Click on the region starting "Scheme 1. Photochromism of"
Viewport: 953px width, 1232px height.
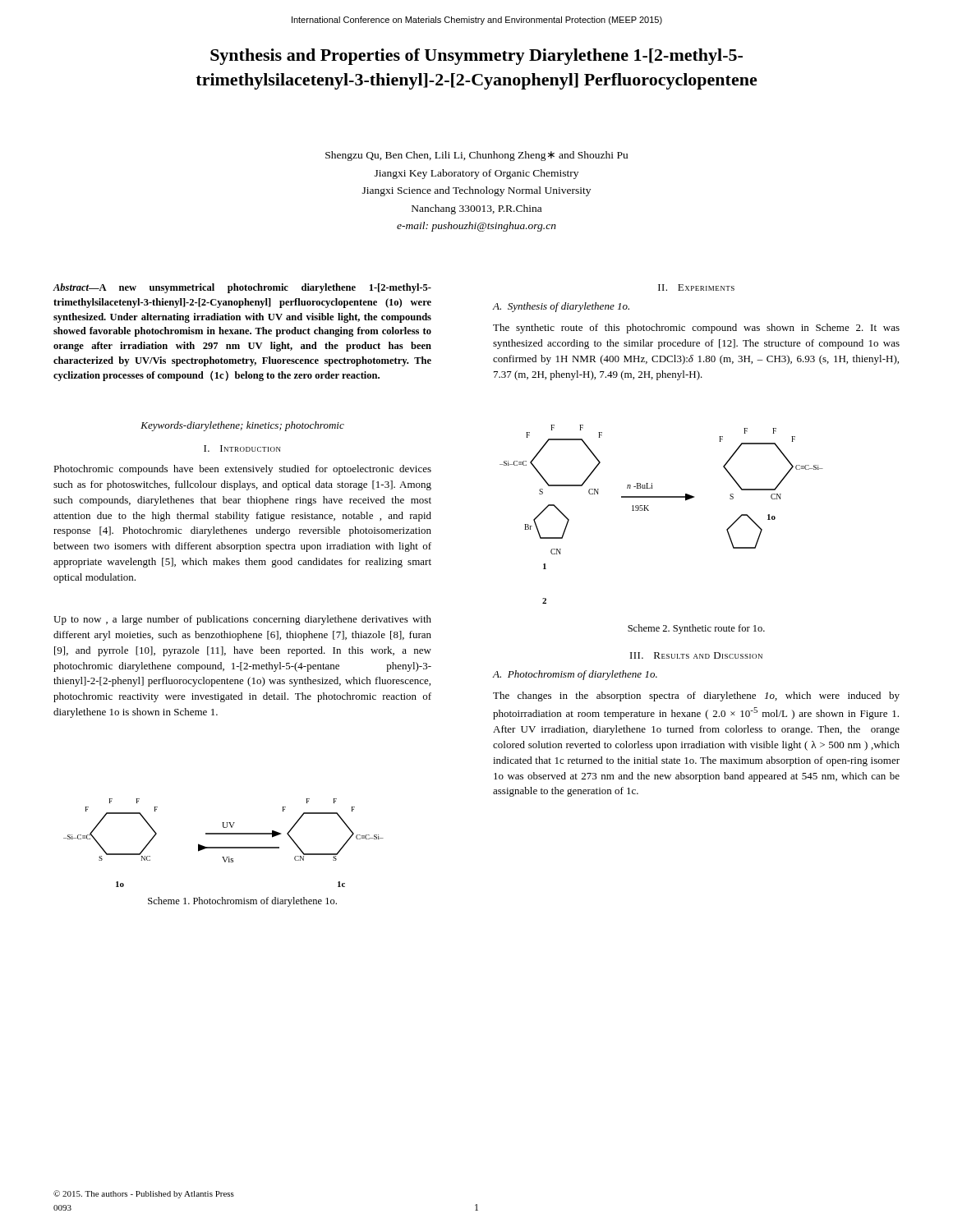[242, 901]
